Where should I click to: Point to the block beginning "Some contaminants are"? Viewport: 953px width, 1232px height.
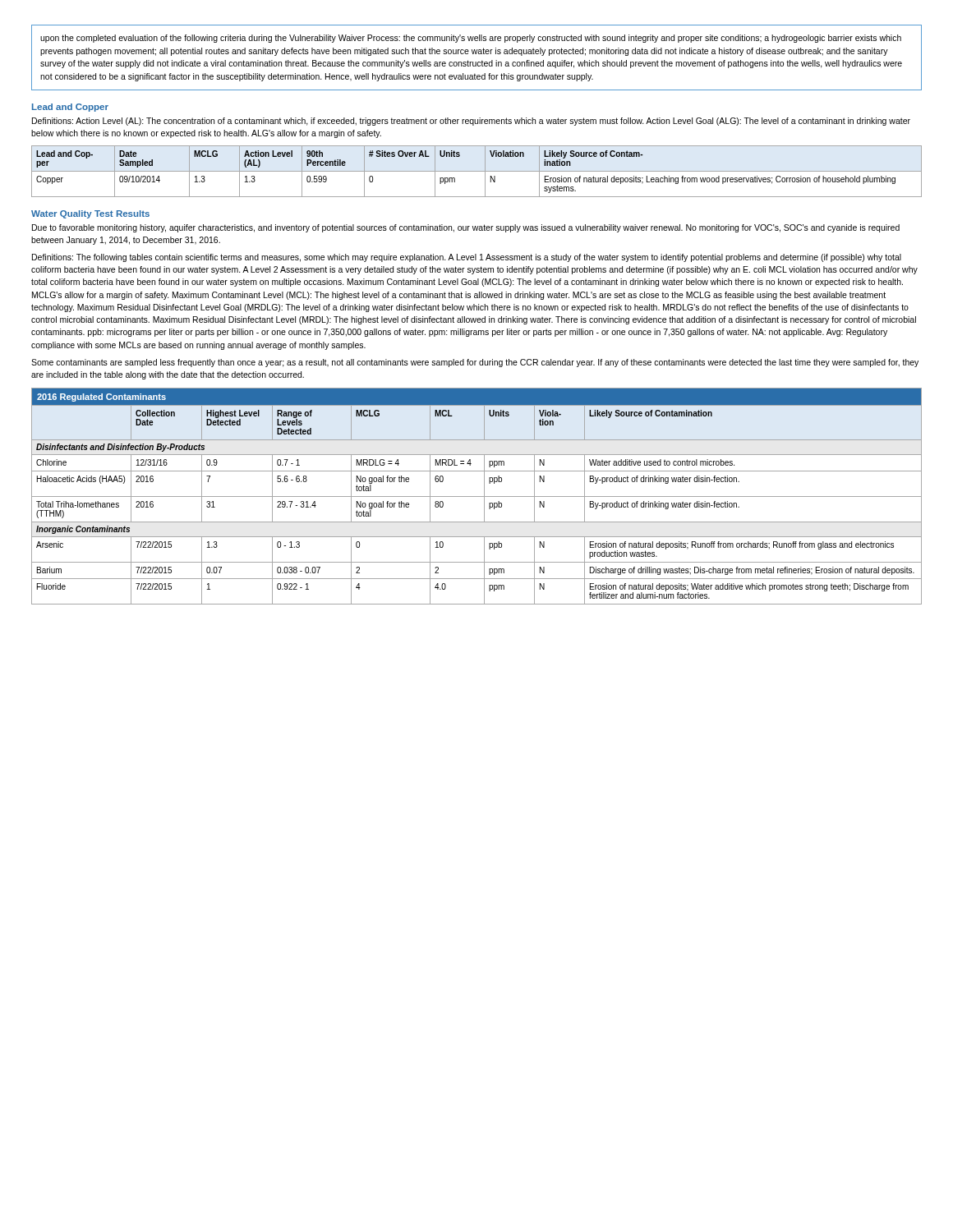[475, 368]
